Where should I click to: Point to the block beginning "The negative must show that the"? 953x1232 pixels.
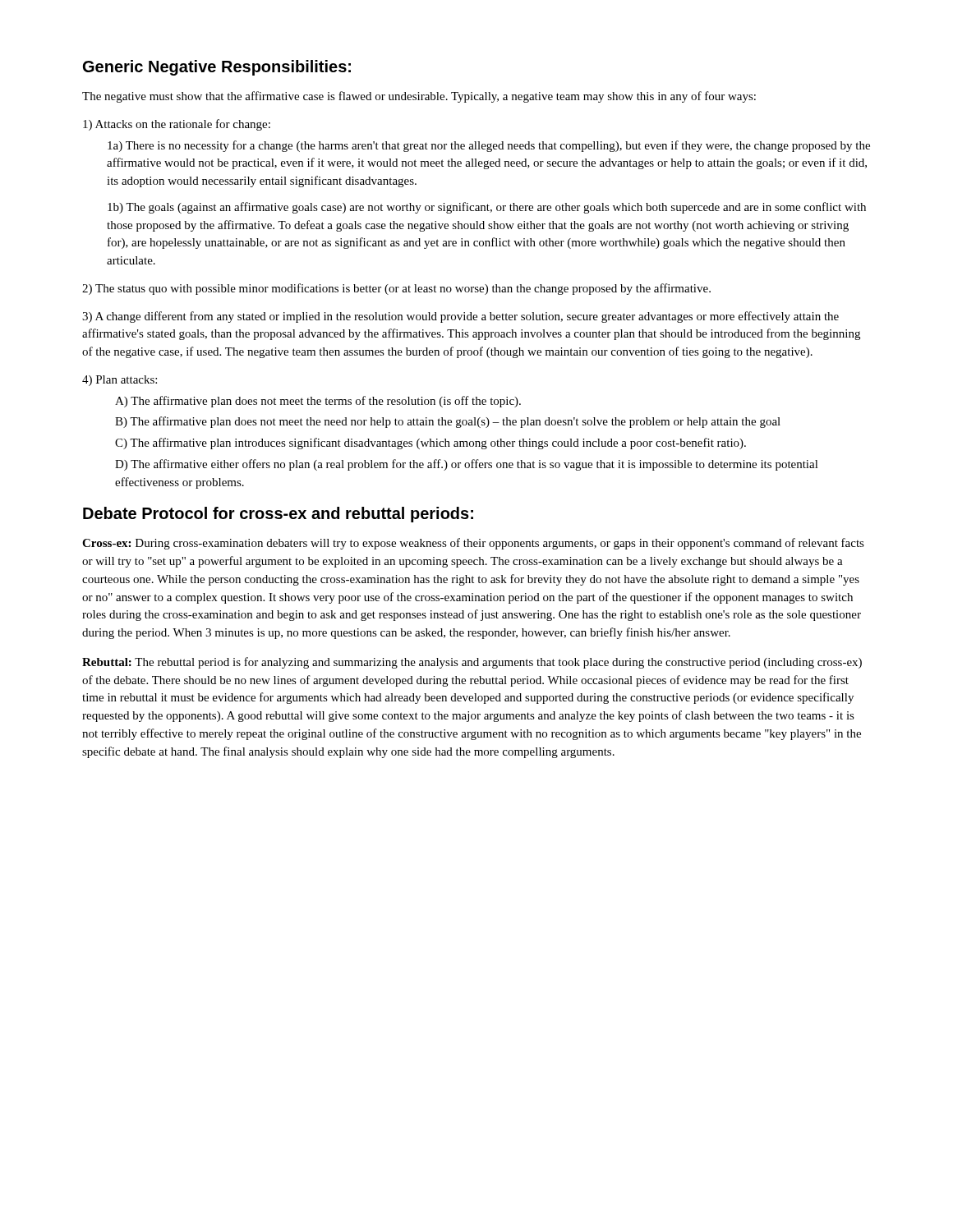click(x=419, y=96)
